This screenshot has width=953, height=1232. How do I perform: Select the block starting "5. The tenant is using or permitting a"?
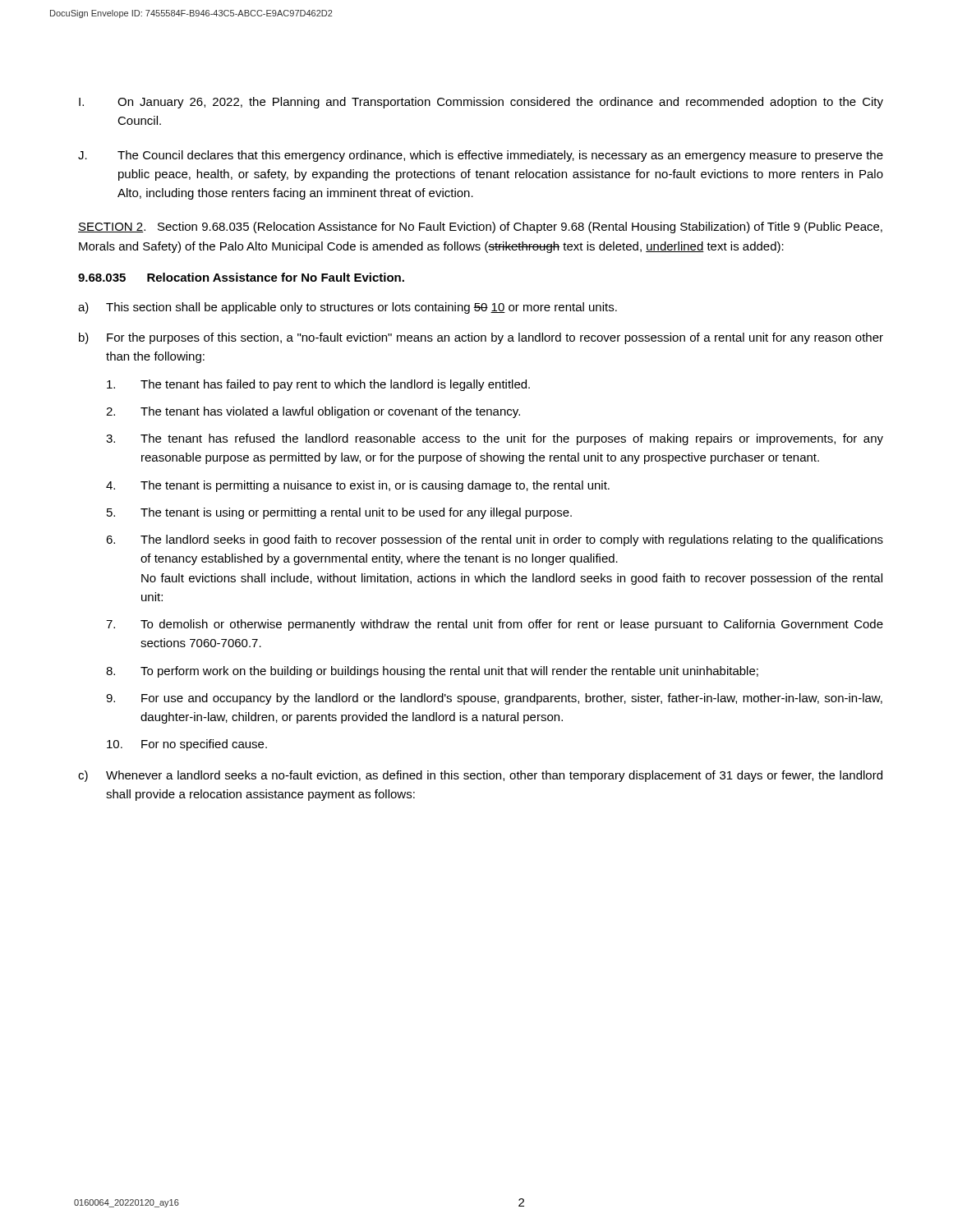495,512
